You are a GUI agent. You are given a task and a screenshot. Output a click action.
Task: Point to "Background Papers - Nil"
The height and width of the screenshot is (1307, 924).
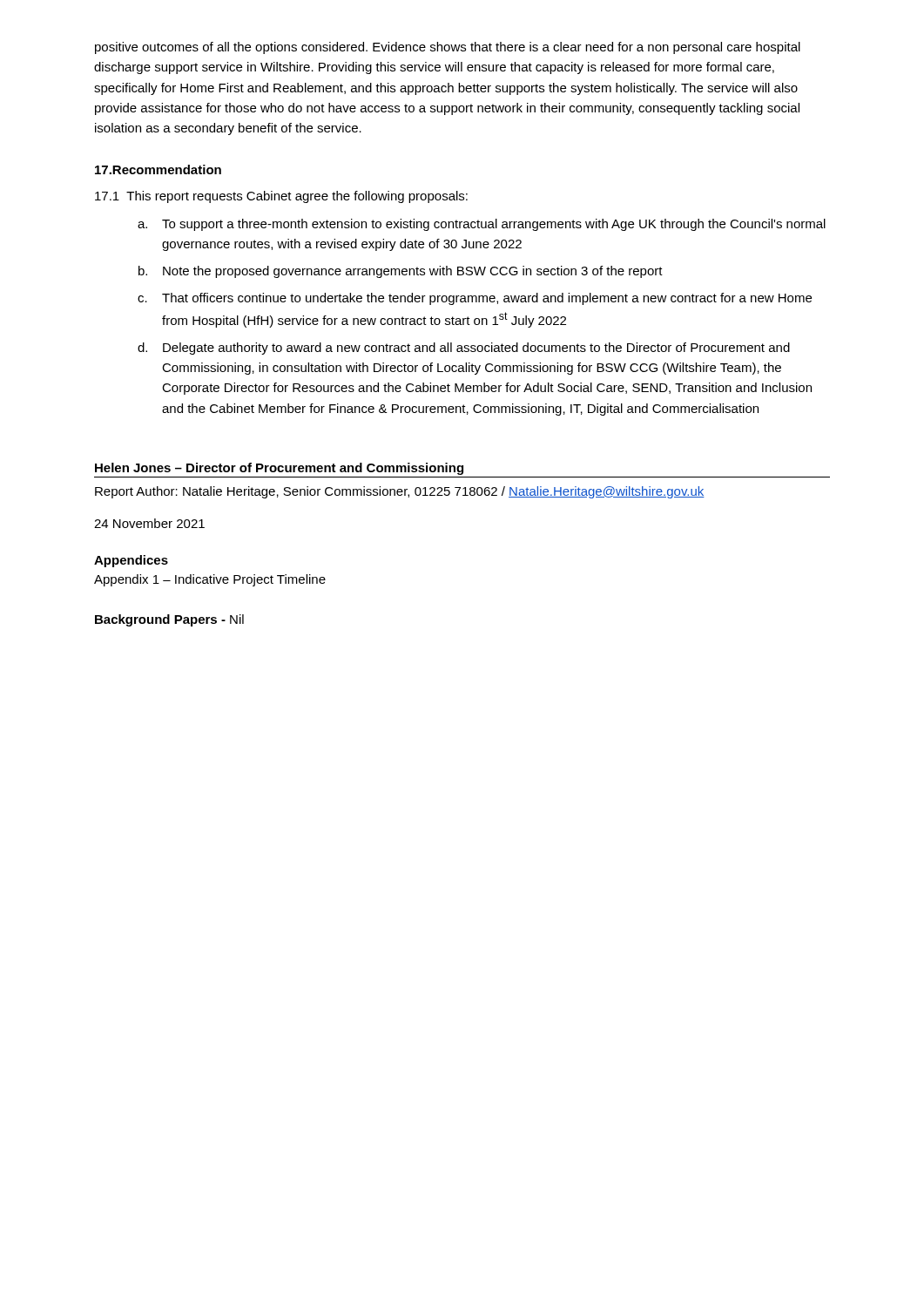[169, 619]
